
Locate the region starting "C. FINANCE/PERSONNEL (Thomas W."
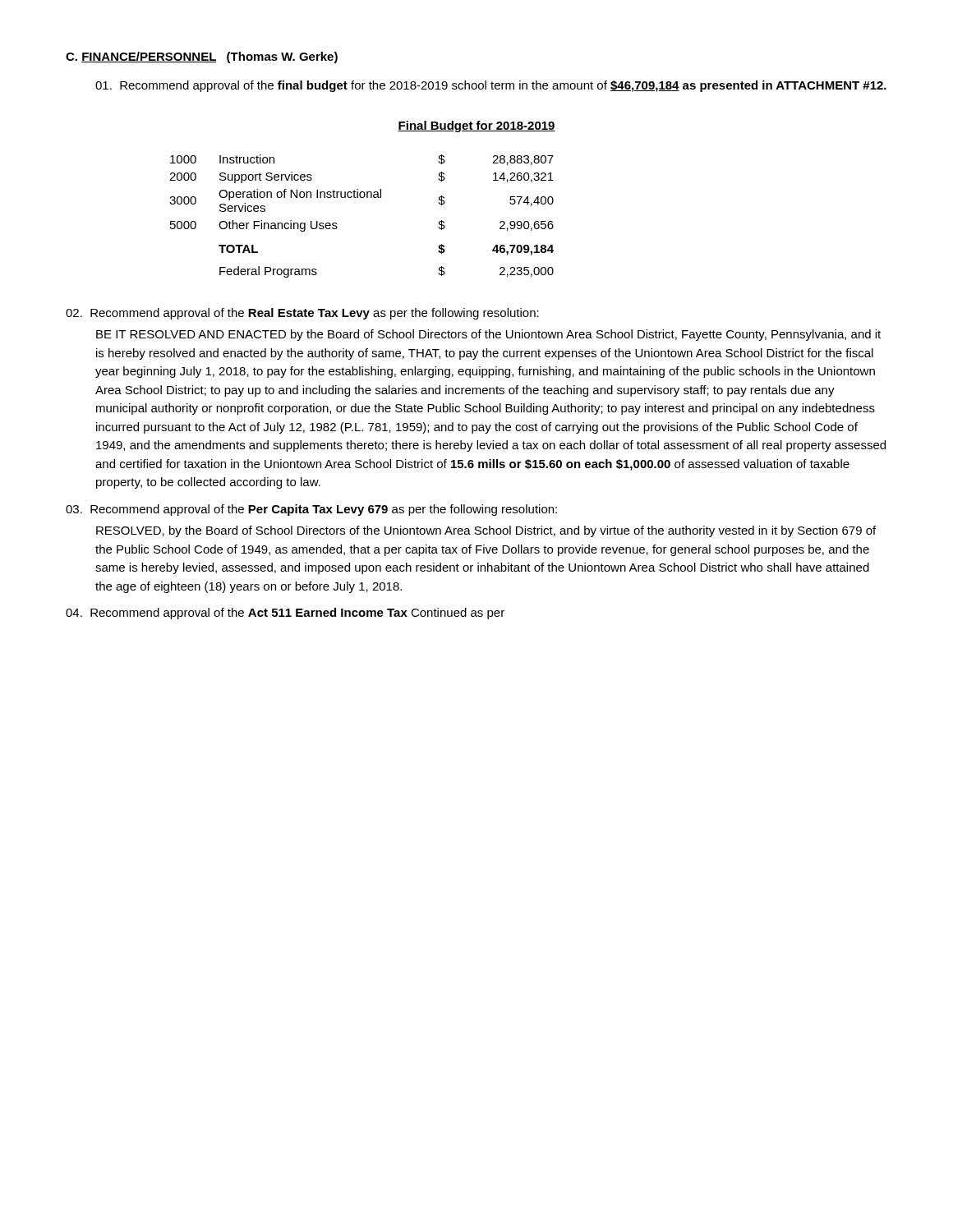202,56
